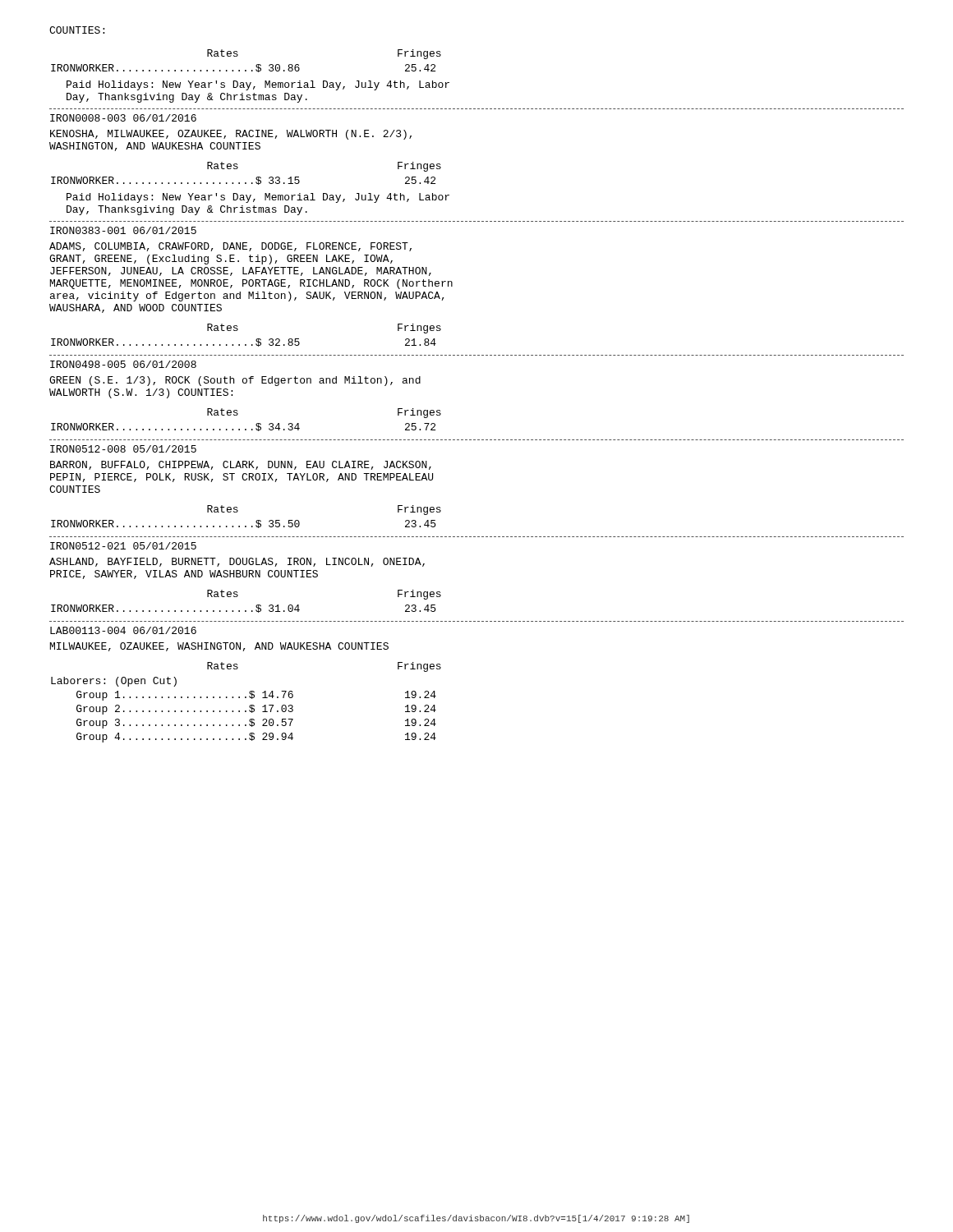
Task: Click on the table containing "IRONWORKER......................$ 34.34"
Action: (x=476, y=420)
